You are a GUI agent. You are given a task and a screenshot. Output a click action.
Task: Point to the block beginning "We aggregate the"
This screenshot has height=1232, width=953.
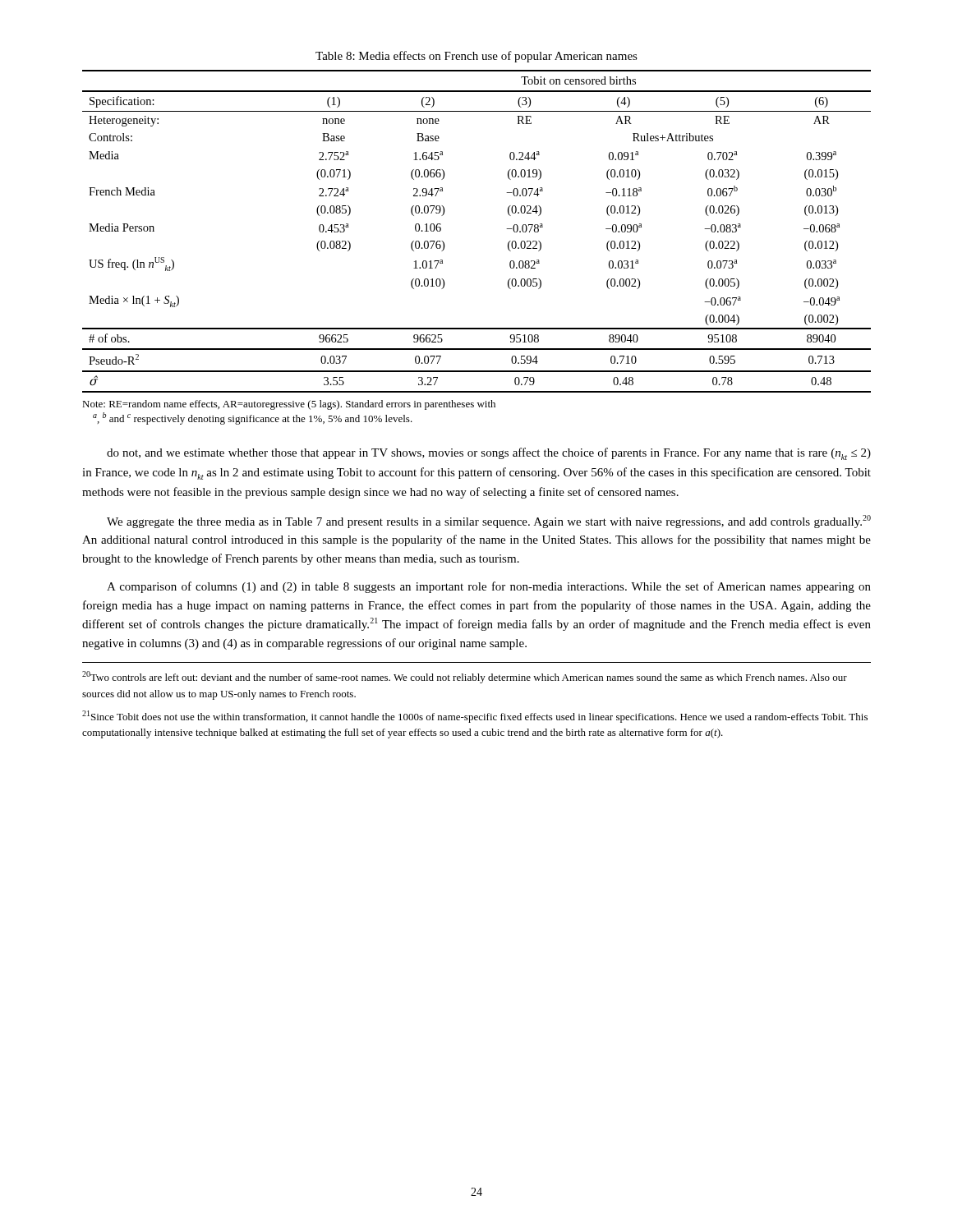point(476,540)
